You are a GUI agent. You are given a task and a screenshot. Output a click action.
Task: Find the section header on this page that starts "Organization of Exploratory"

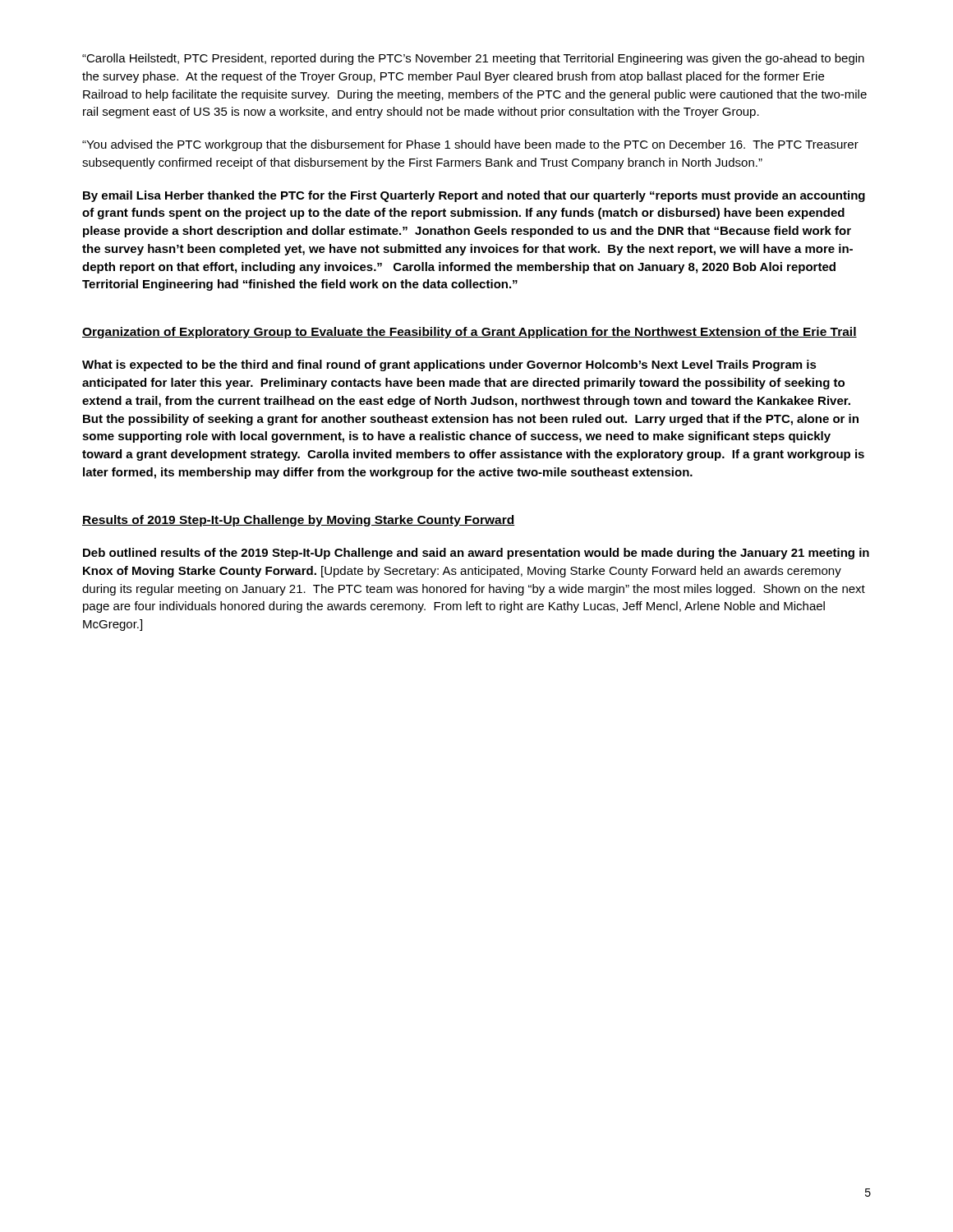(469, 331)
